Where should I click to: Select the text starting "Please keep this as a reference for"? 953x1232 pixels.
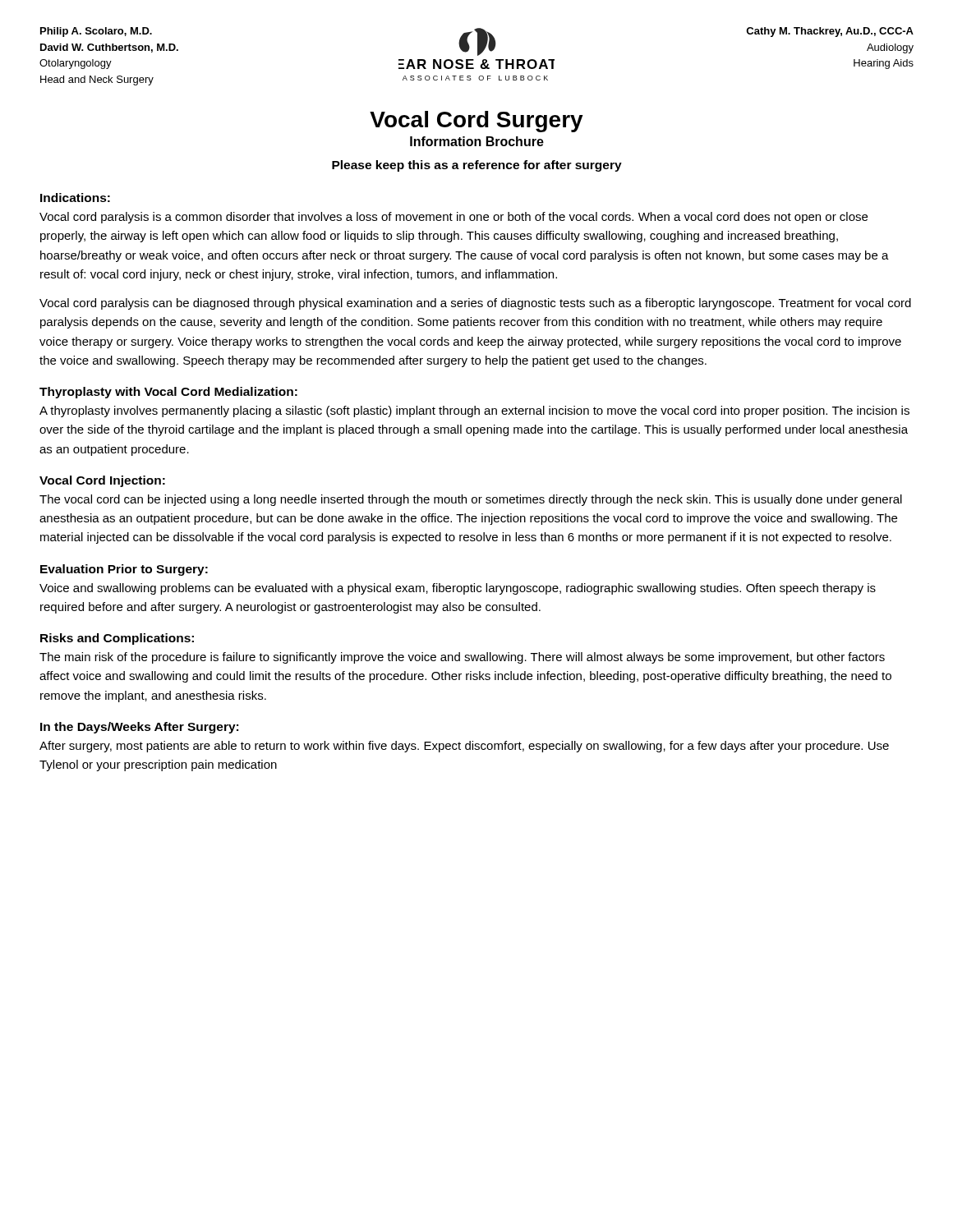pyautogui.click(x=476, y=165)
